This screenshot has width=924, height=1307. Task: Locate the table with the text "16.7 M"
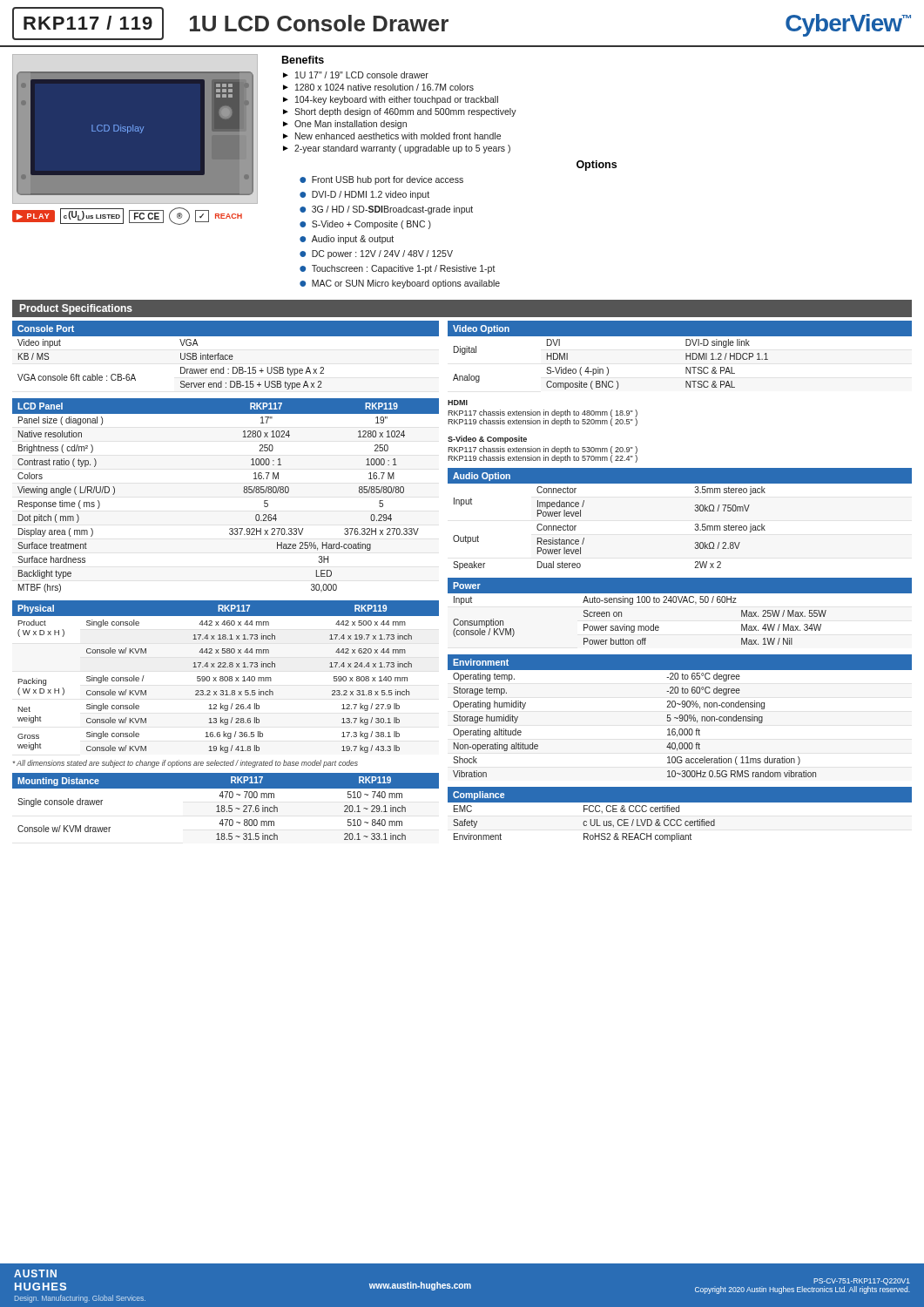(226, 496)
